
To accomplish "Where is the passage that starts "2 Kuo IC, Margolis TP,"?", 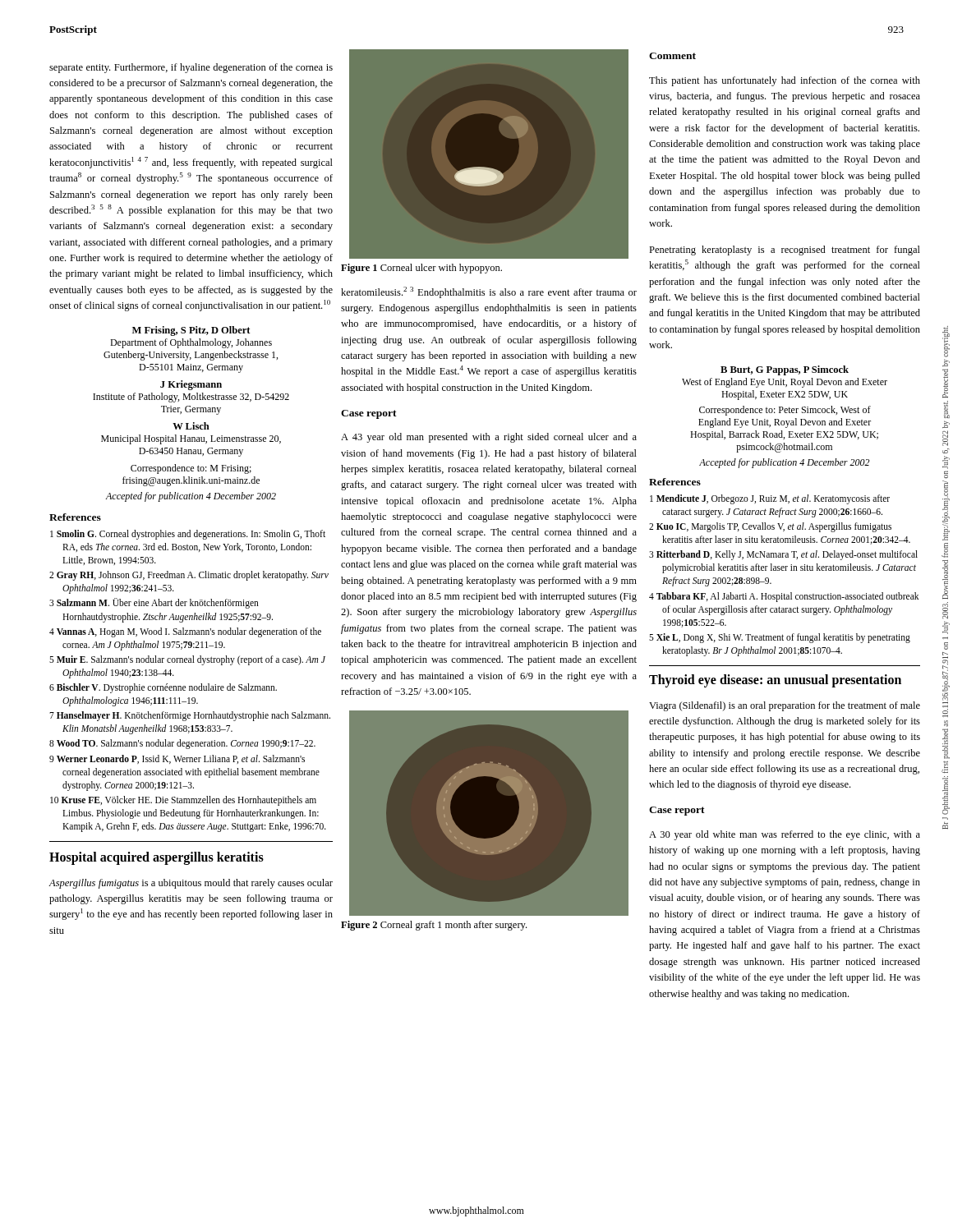I will click(x=780, y=533).
